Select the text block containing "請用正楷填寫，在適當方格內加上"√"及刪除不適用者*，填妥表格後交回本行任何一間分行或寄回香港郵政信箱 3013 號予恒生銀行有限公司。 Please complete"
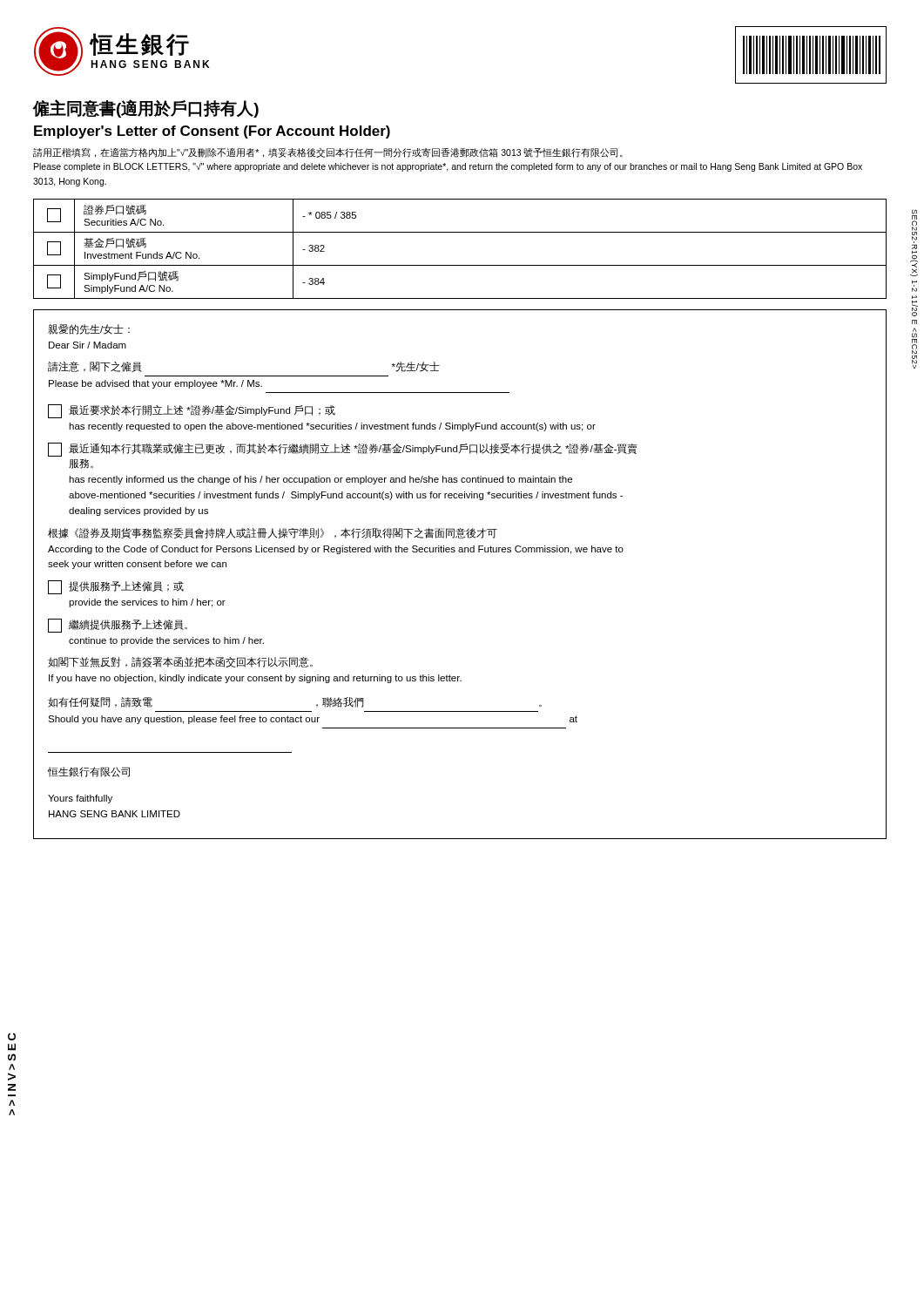Viewport: 924px width, 1307px height. pos(448,167)
